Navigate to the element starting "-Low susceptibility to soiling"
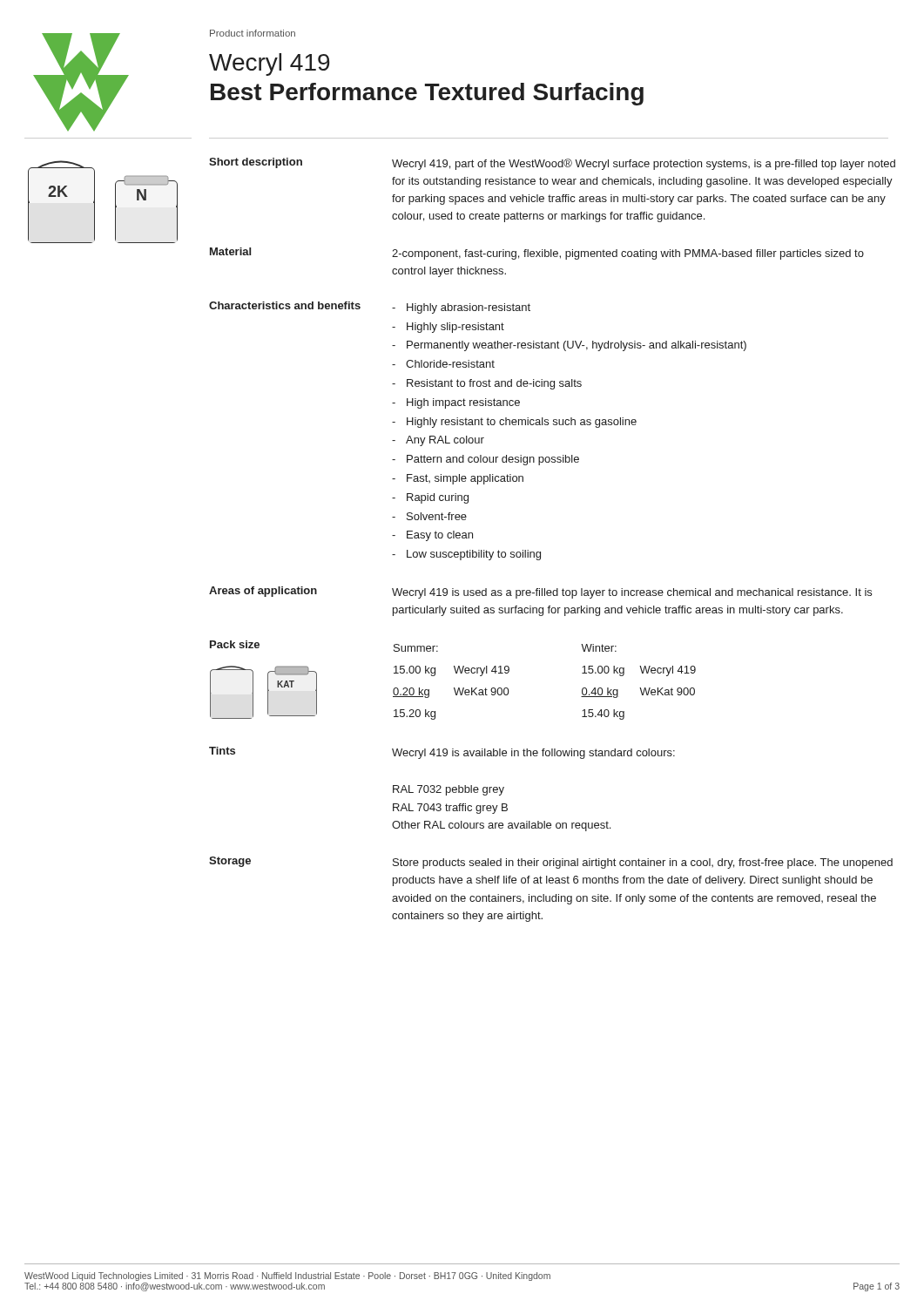The width and height of the screenshot is (924, 1307). [x=467, y=555]
